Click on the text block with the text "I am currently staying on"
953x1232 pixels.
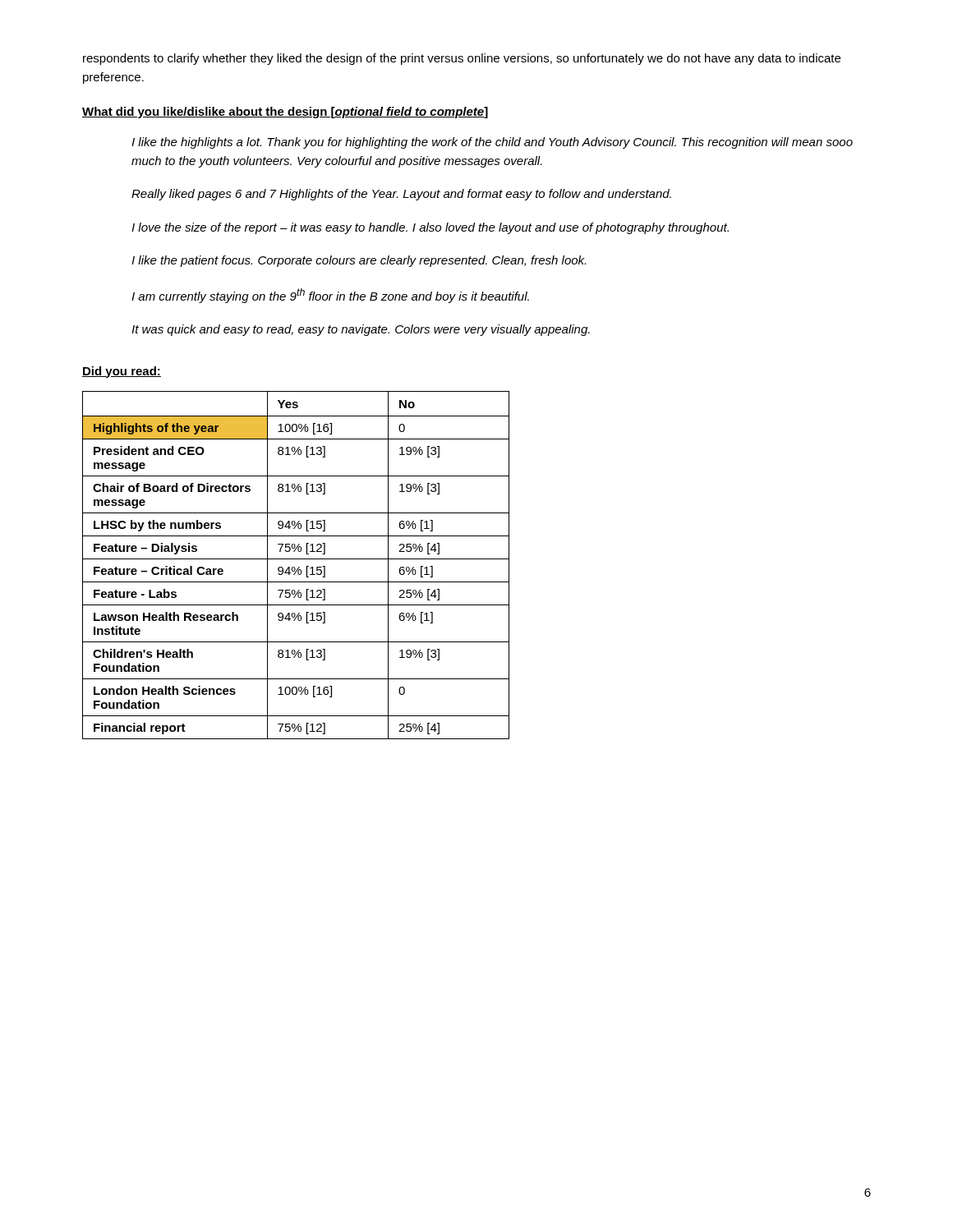pos(331,294)
